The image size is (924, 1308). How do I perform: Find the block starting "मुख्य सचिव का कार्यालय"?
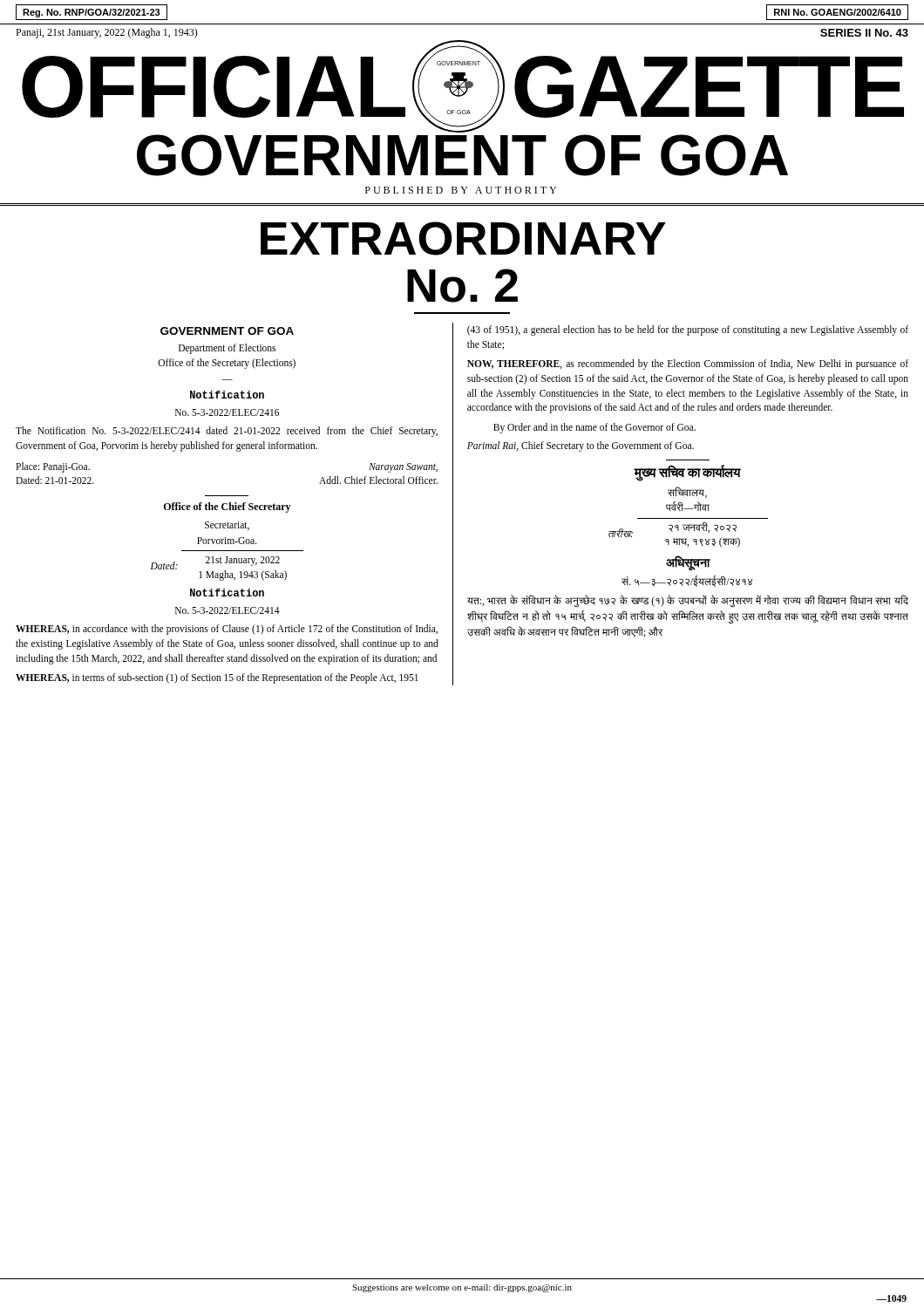688,473
